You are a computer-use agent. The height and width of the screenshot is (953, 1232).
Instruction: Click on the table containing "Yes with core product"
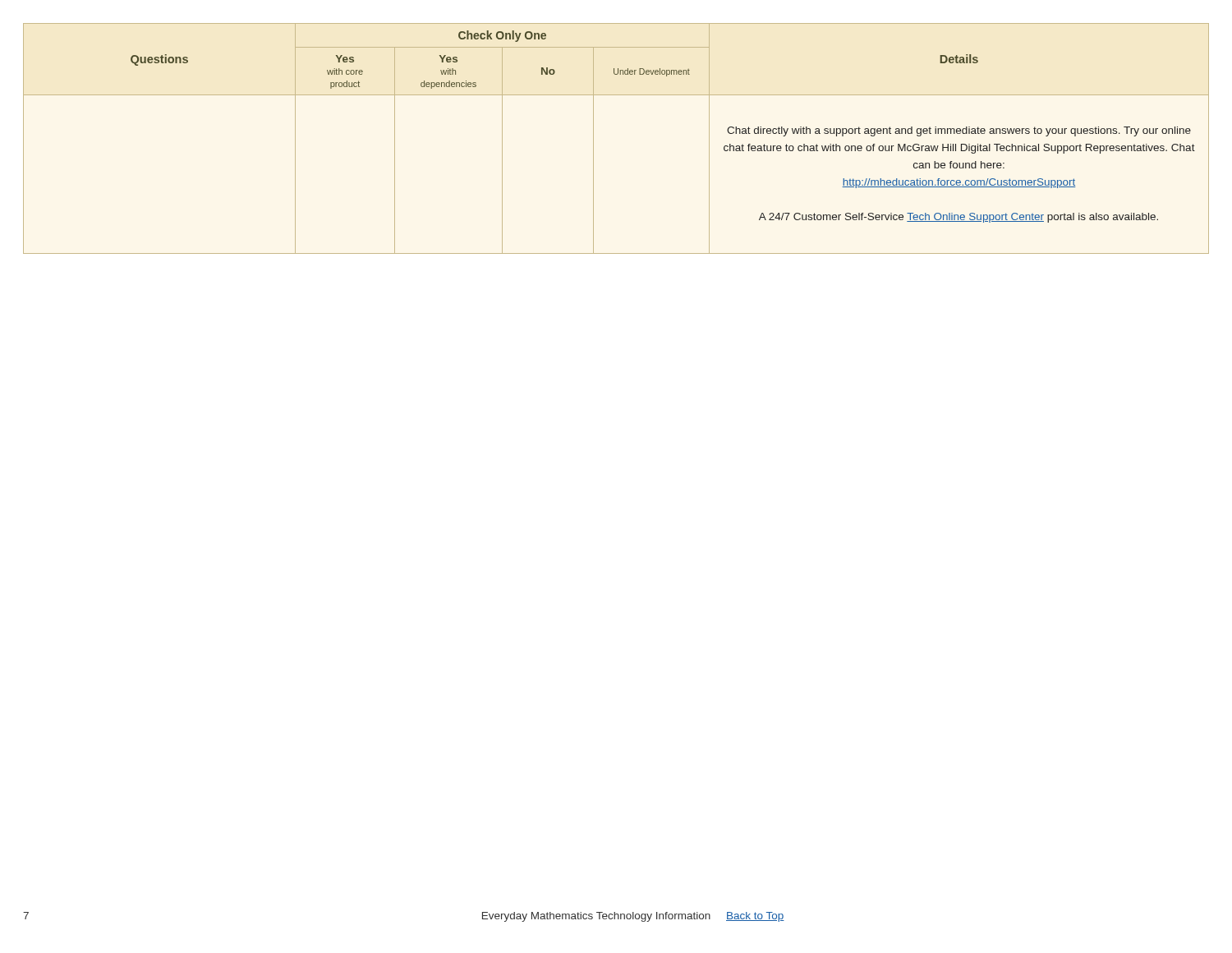[x=616, y=138]
